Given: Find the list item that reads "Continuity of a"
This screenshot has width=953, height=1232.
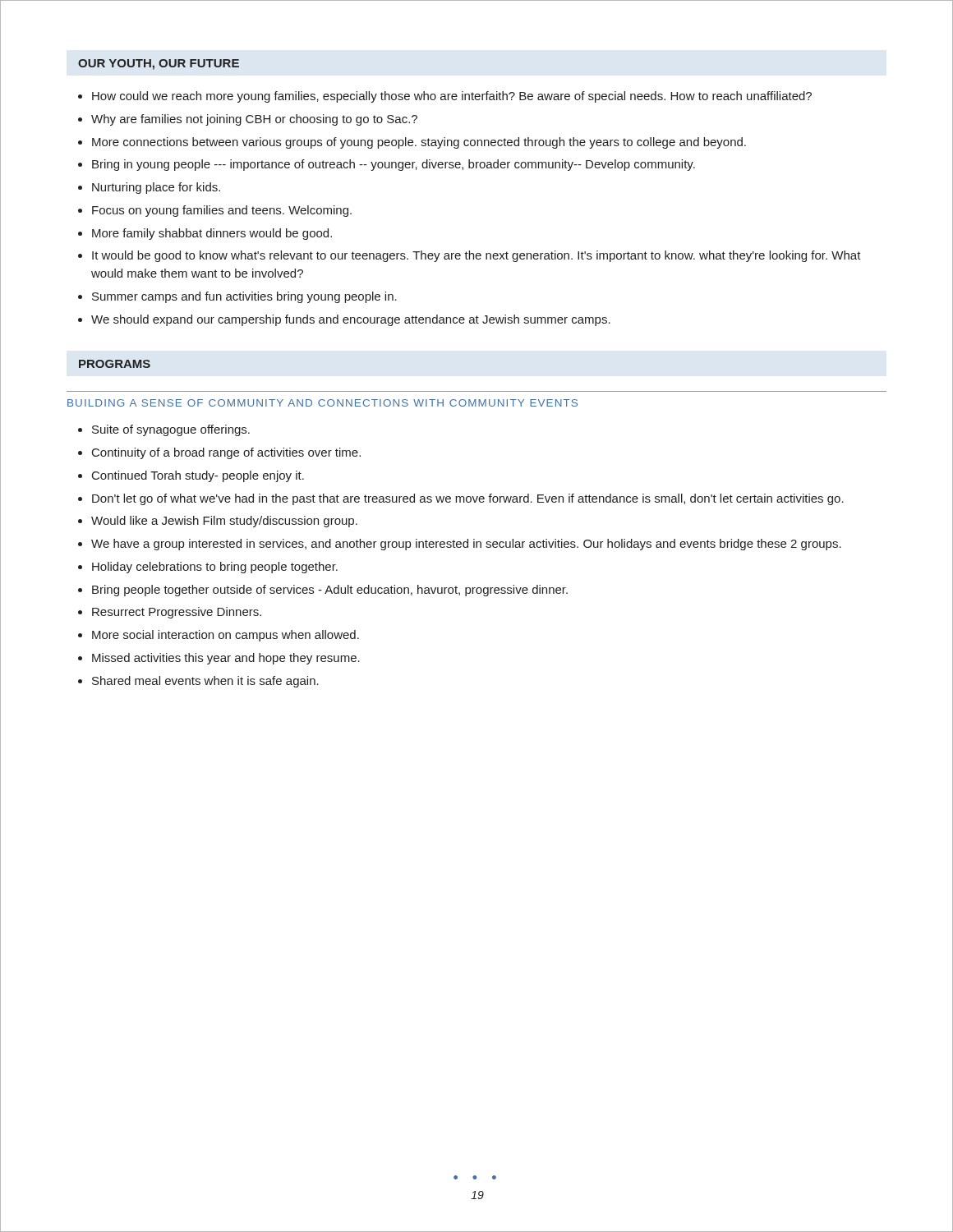Looking at the screenshot, I should [226, 452].
